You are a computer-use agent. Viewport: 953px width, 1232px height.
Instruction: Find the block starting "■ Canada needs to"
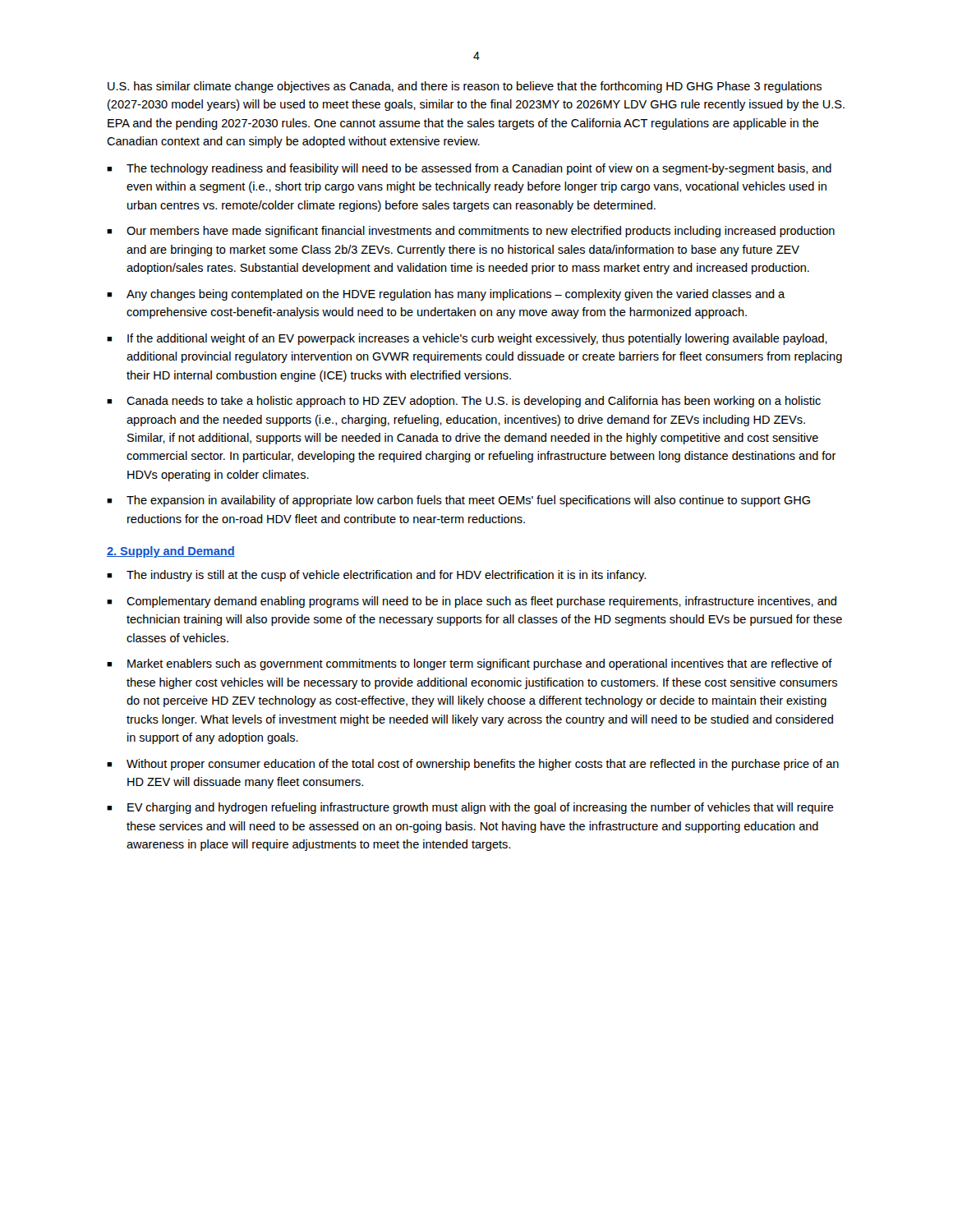tap(476, 438)
